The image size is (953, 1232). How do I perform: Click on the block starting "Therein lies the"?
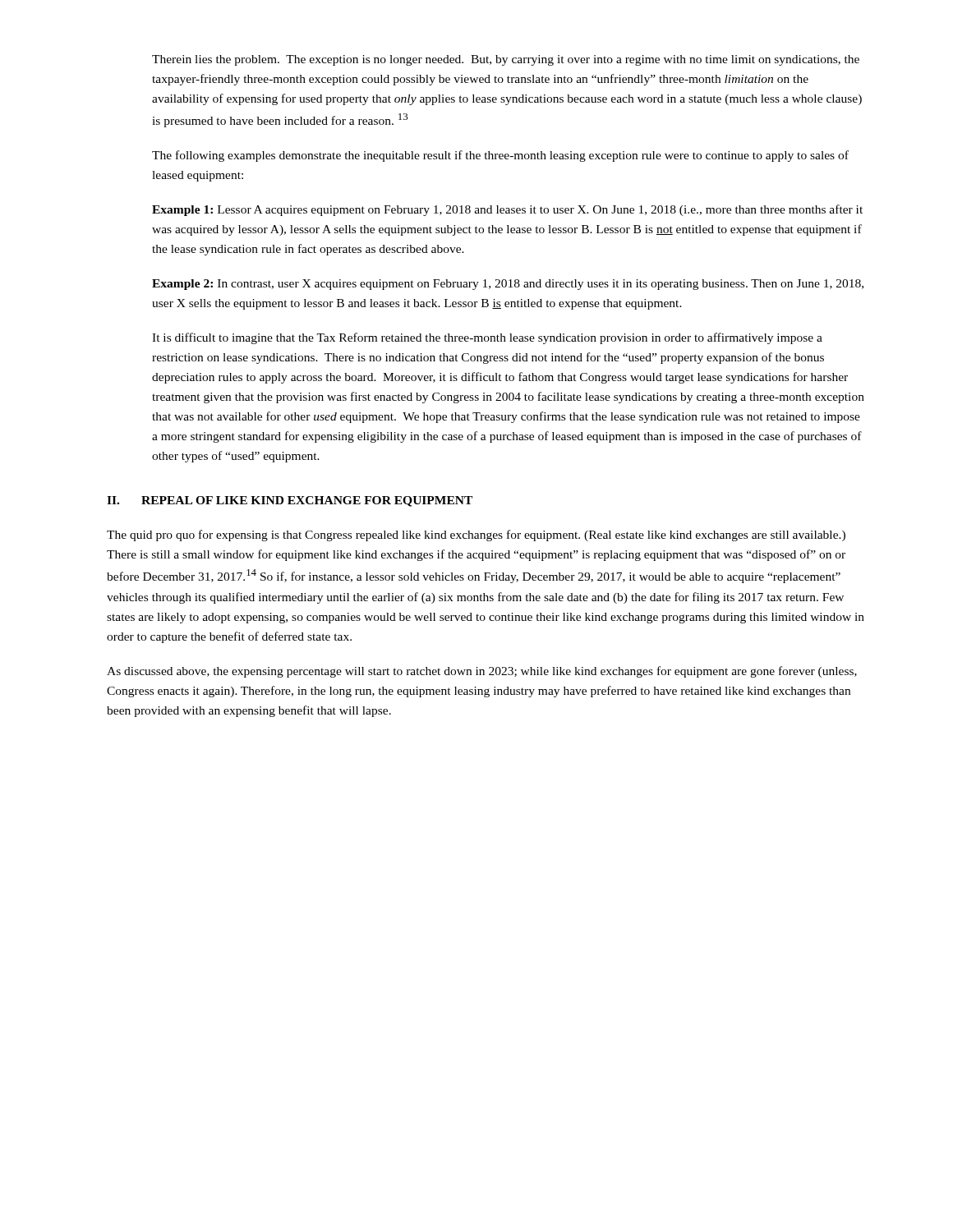(507, 90)
